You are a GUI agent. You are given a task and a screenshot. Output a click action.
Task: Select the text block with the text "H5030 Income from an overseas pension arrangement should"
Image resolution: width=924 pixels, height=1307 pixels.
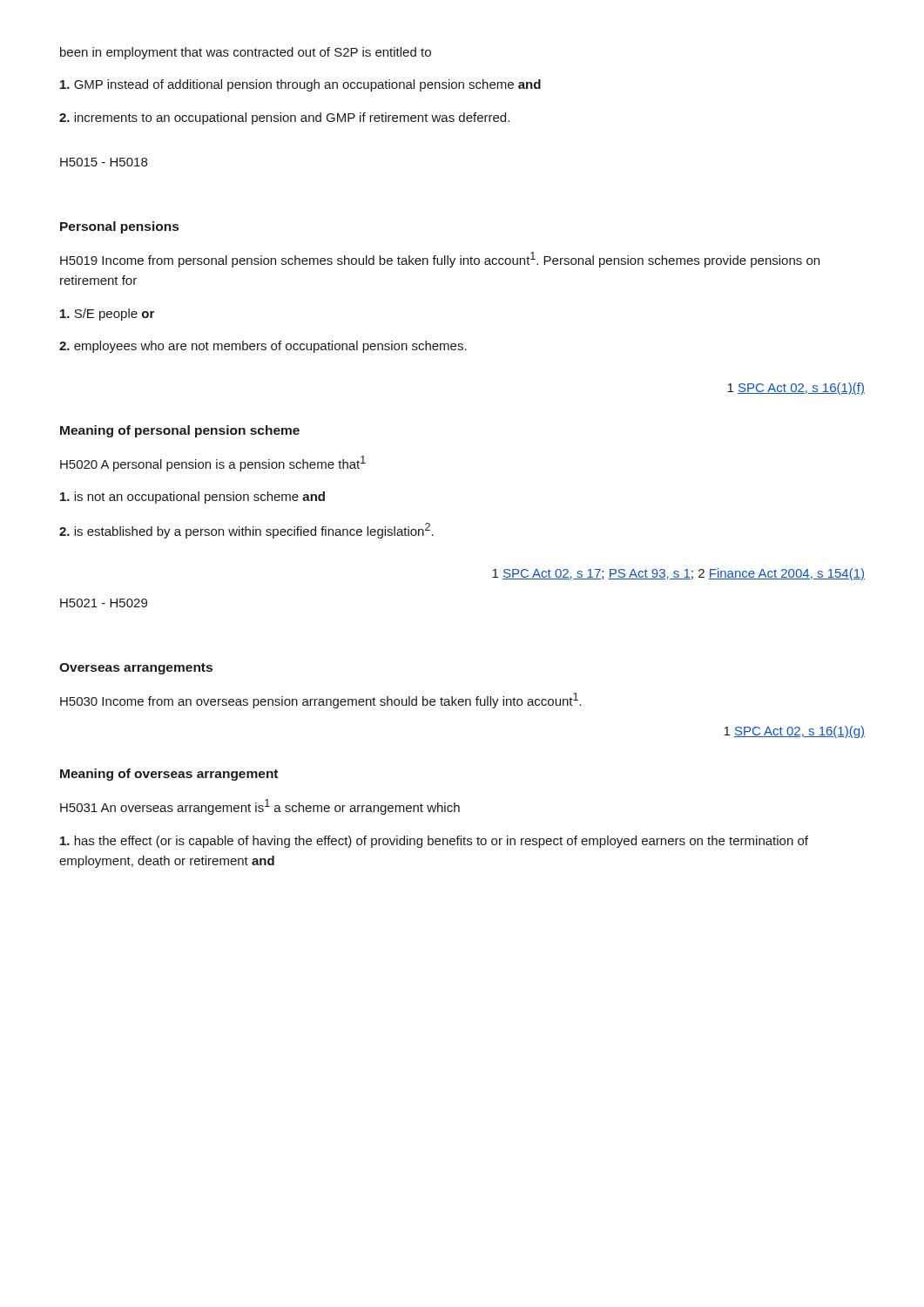[321, 700]
